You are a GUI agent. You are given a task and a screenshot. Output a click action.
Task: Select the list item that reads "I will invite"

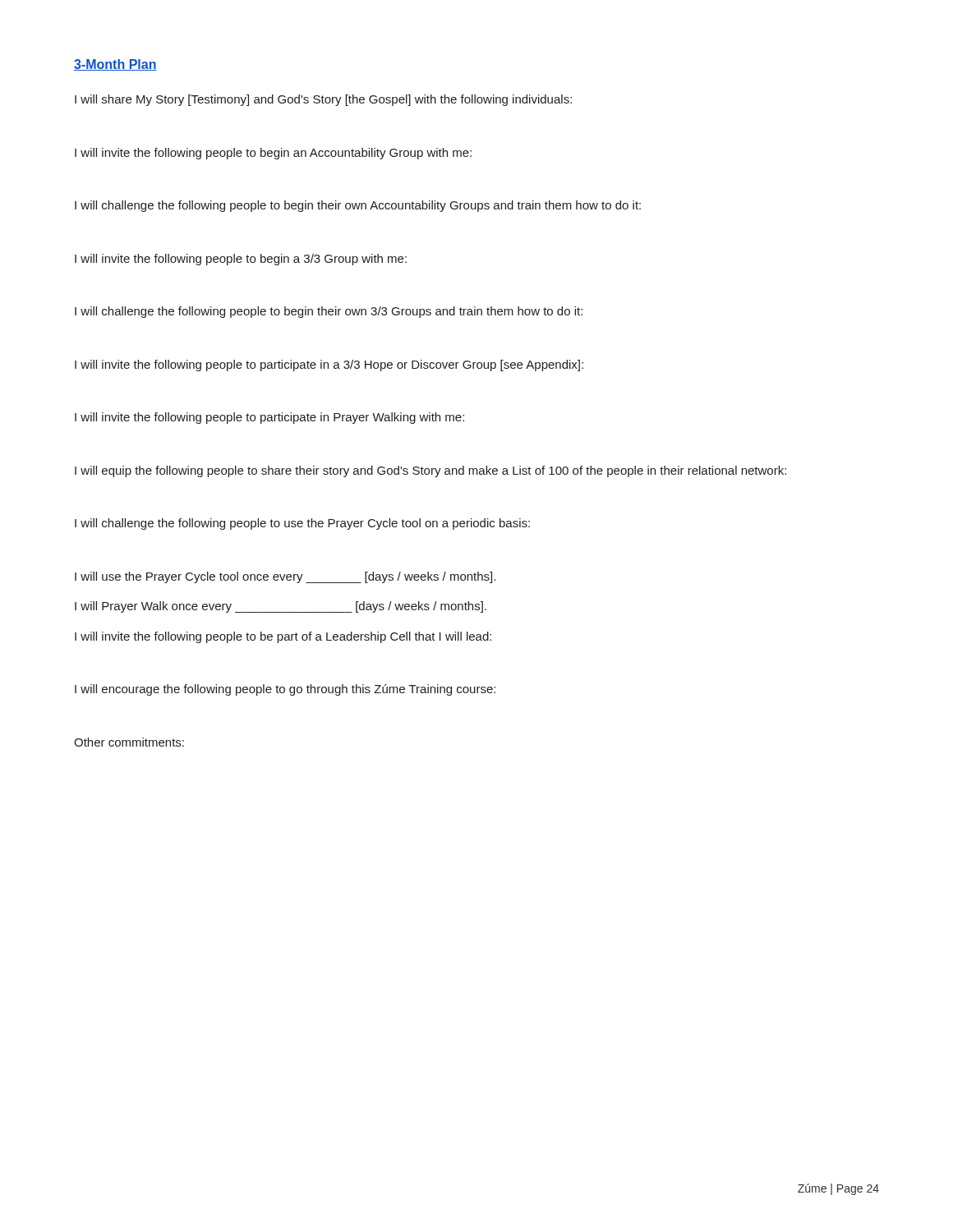pyautogui.click(x=283, y=636)
